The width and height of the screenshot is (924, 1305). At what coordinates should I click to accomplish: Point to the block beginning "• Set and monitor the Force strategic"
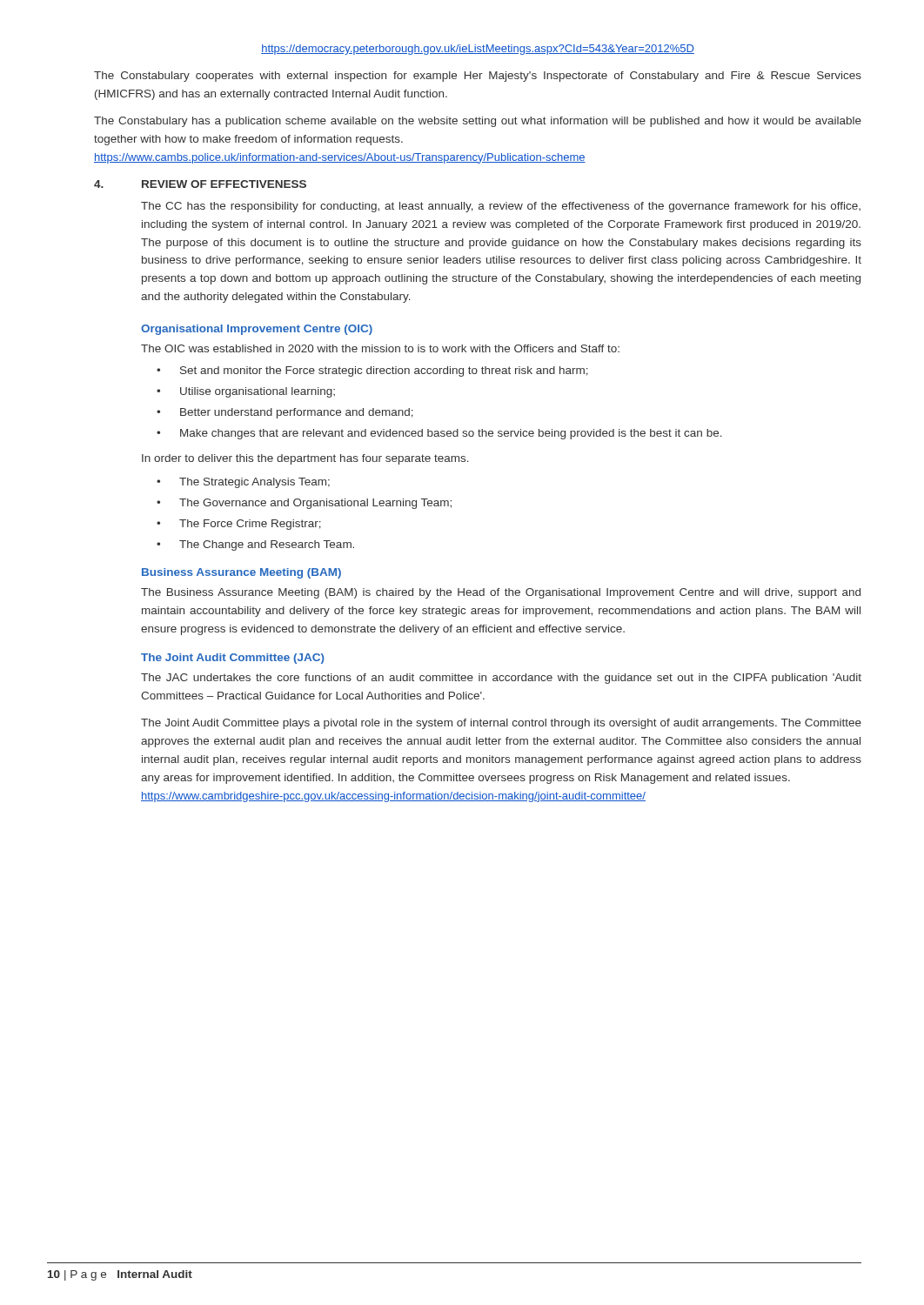tap(509, 371)
